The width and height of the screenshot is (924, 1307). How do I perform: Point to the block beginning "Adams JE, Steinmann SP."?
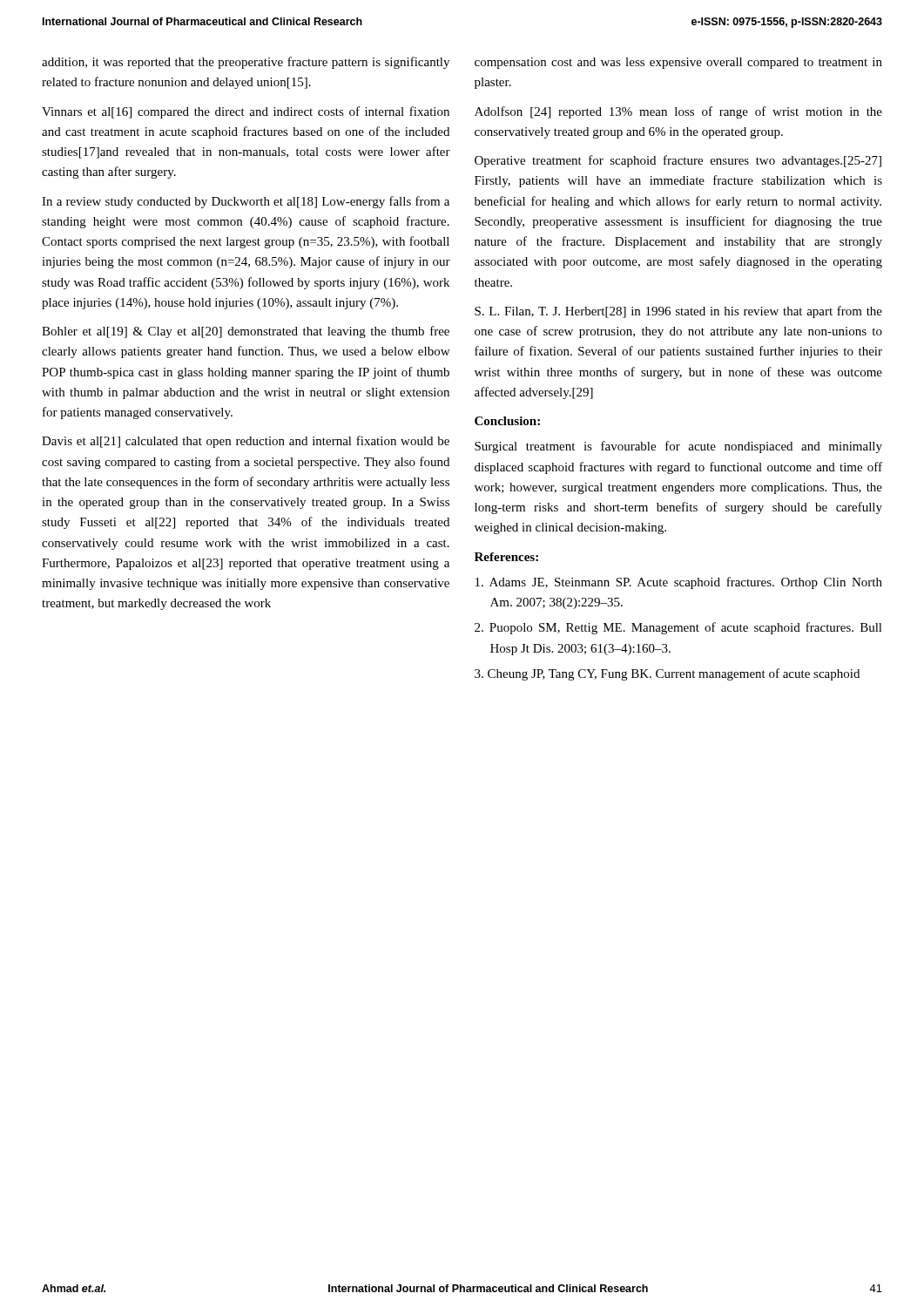click(x=678, y=592)
